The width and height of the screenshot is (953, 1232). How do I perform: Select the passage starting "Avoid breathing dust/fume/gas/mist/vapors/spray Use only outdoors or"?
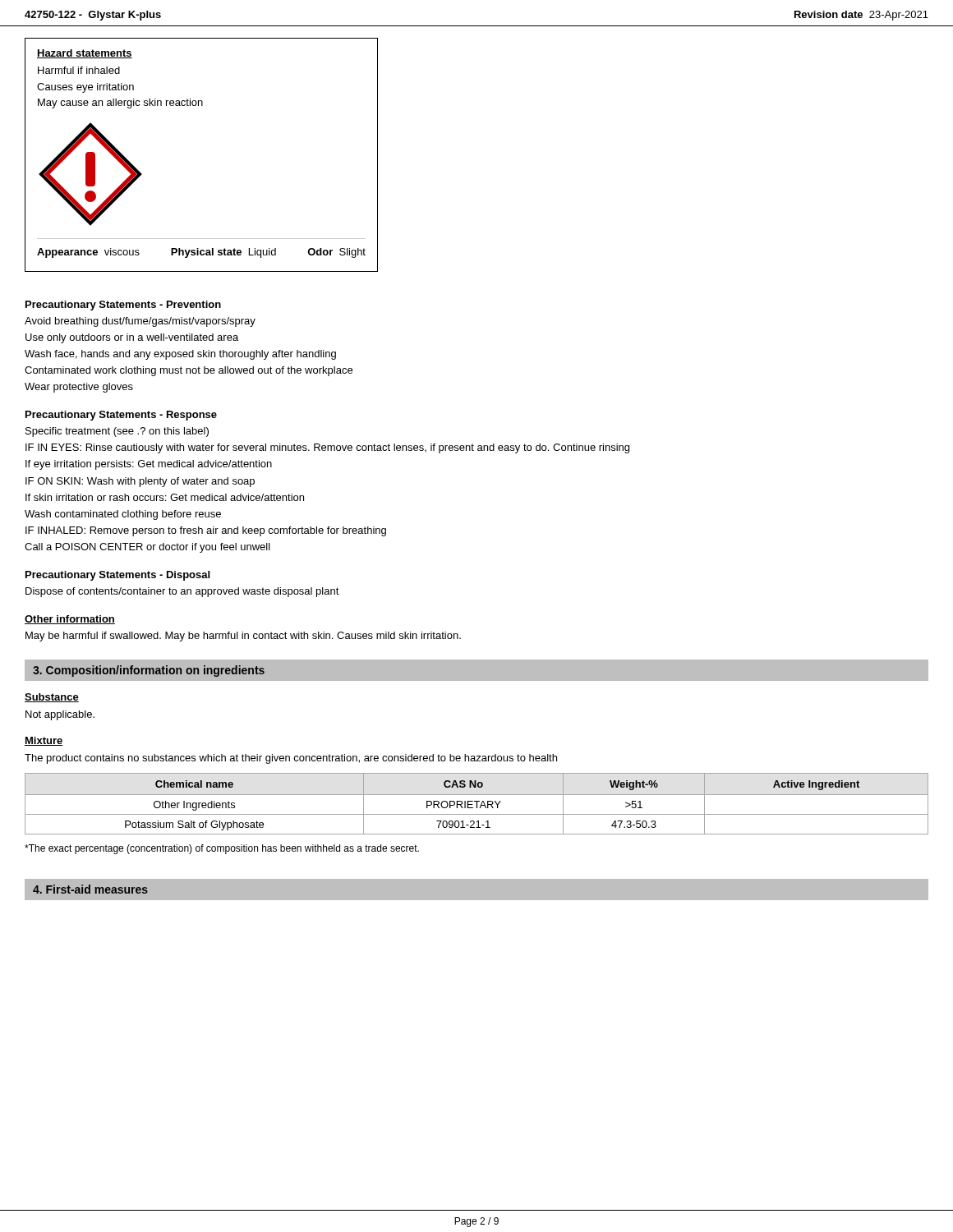point(189,353)
